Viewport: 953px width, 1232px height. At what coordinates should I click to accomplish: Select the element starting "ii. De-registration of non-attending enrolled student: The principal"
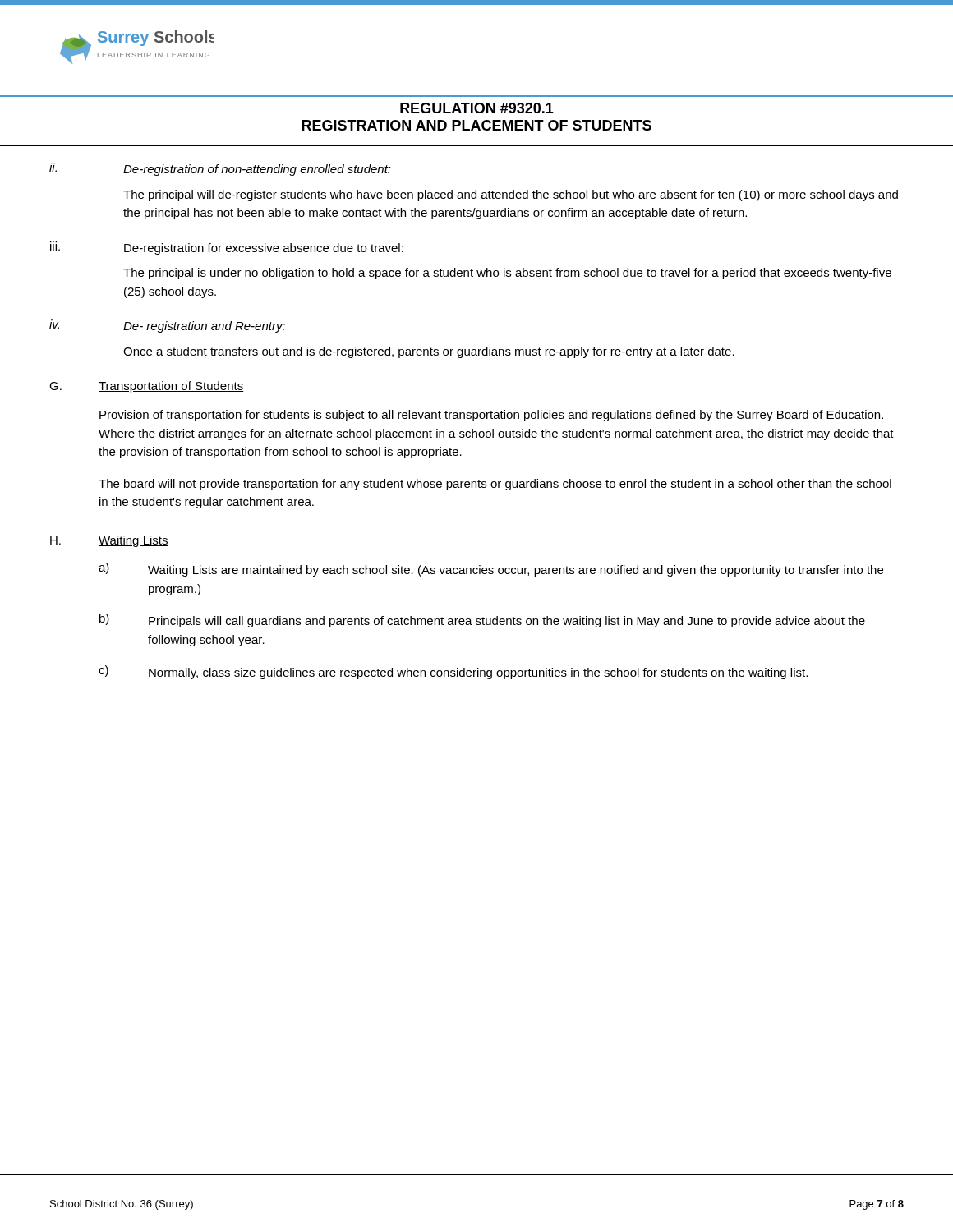point(476,191)
